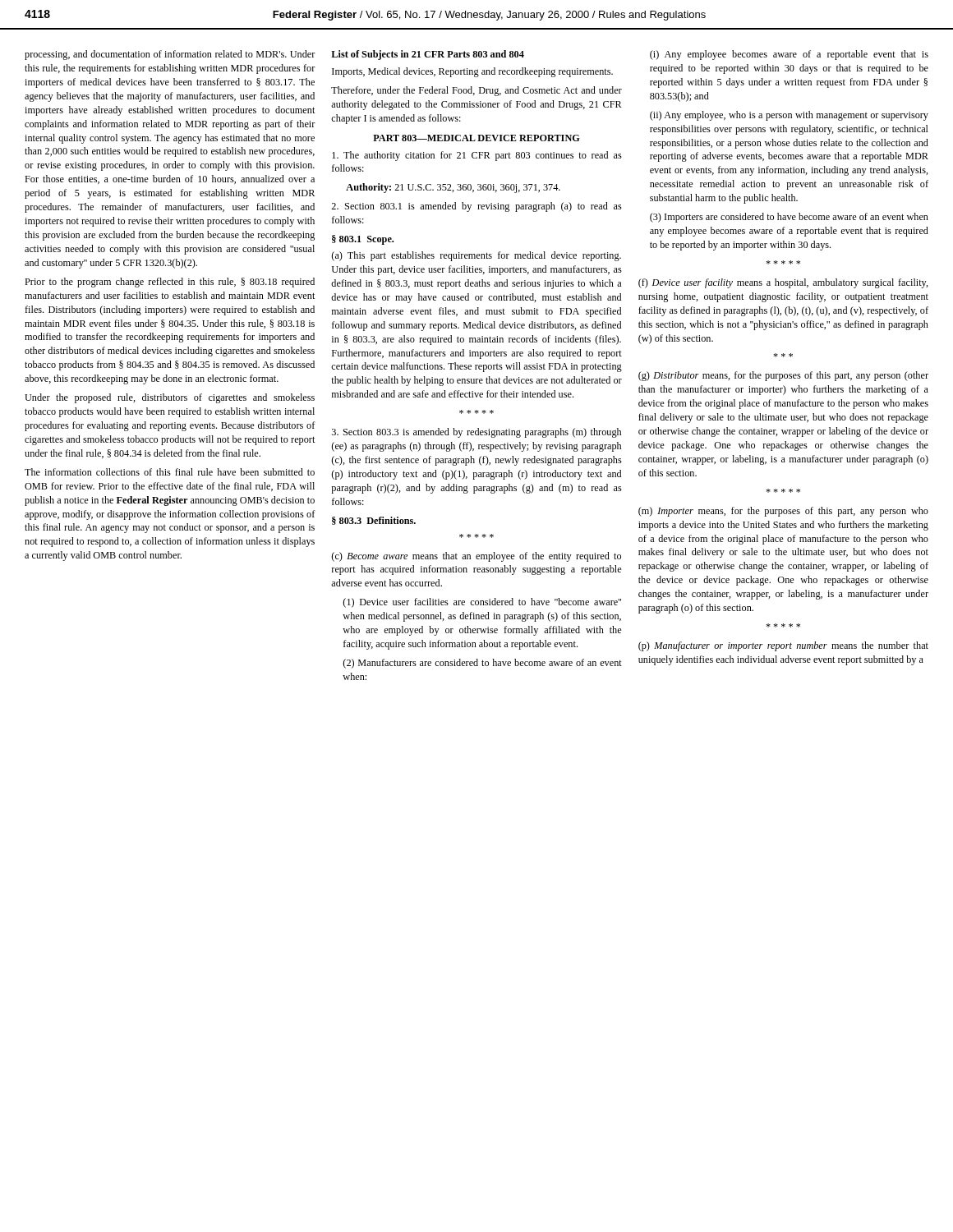Find the text block with the text "The information collections of this final rule have"
The width and height of the screenshot is (953, 1232).
coord(170,514)
